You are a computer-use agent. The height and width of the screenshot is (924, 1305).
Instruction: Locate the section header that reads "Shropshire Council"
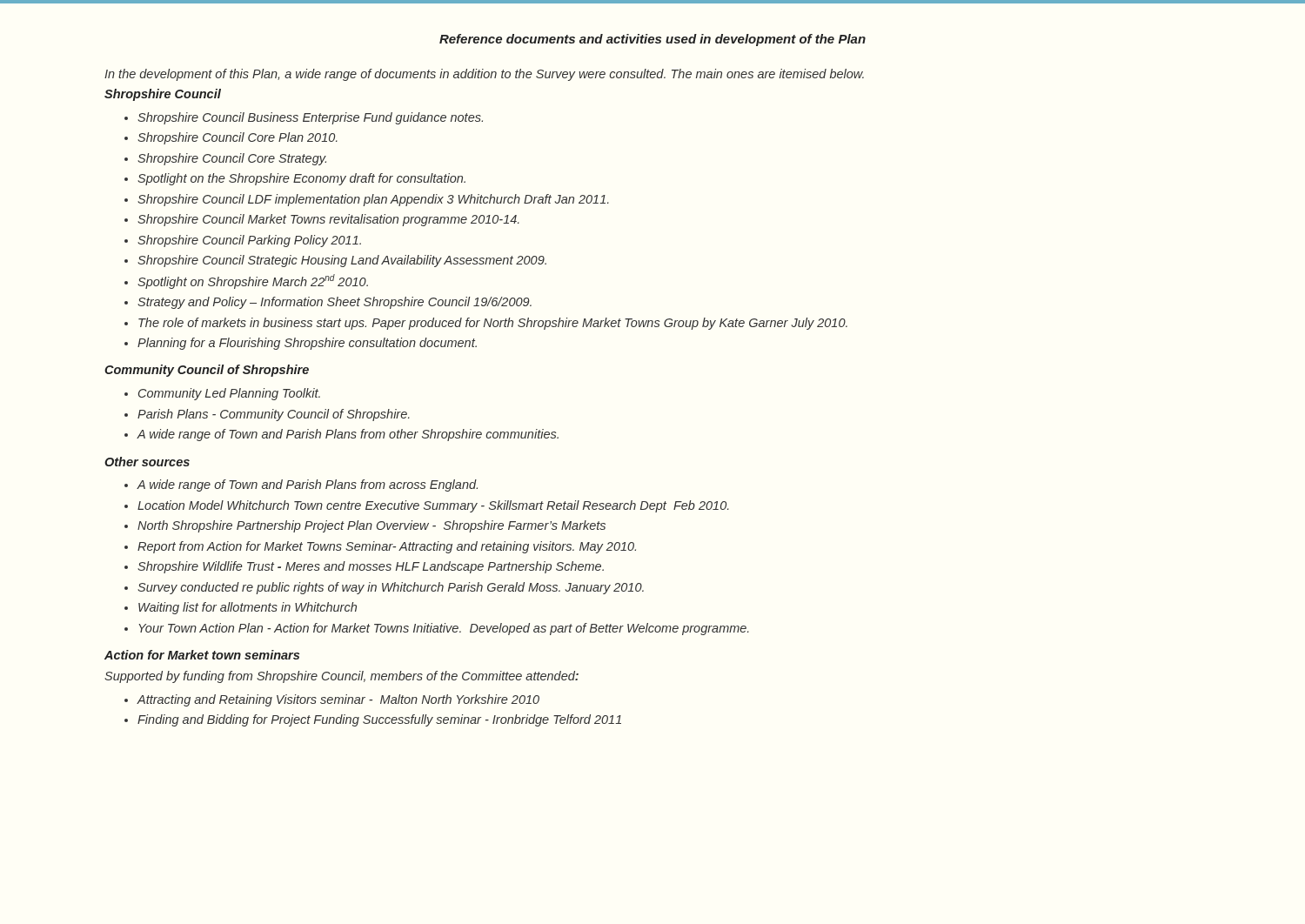coord(163,94)
